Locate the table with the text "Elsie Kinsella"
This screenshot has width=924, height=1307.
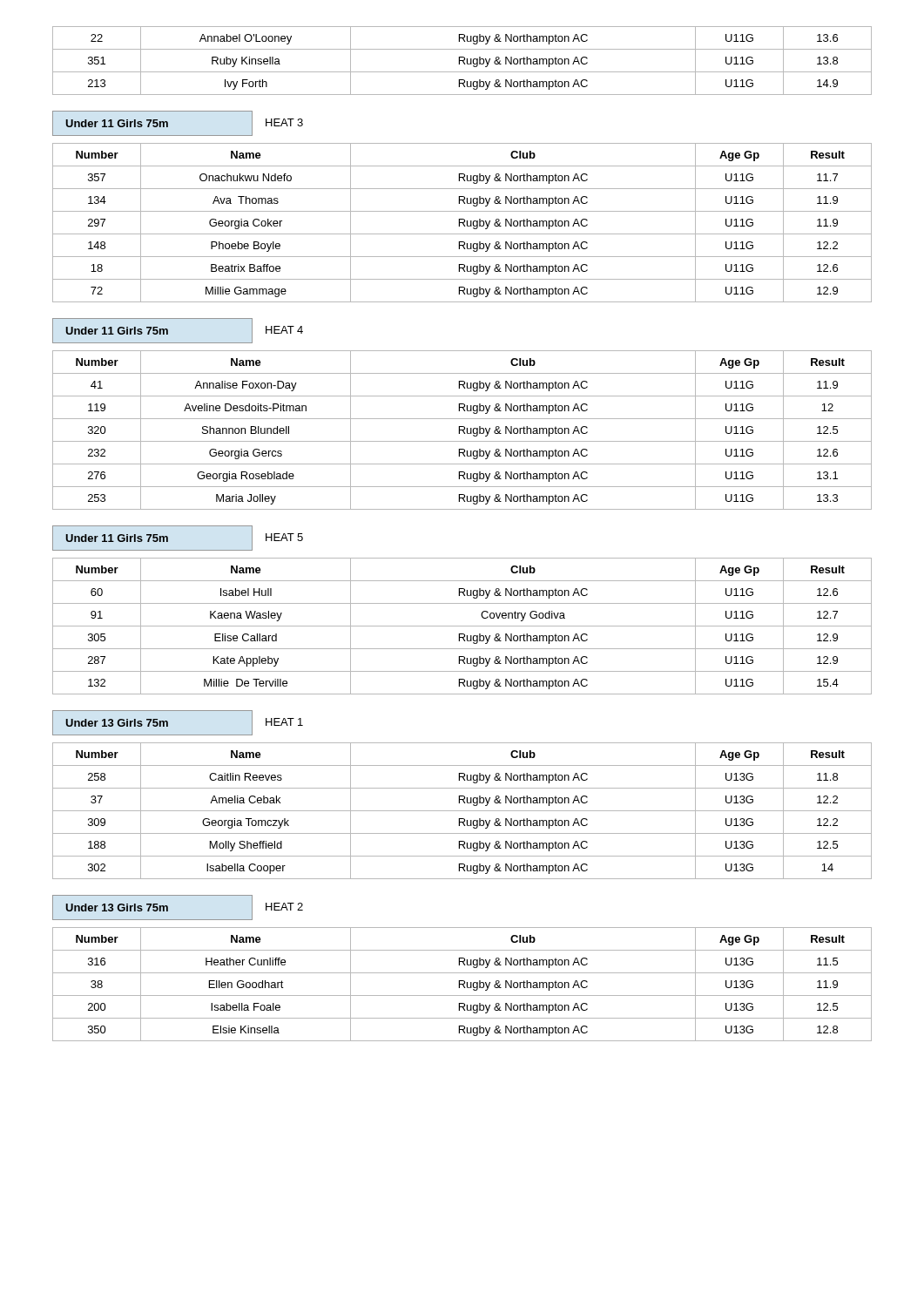point(462,984)
